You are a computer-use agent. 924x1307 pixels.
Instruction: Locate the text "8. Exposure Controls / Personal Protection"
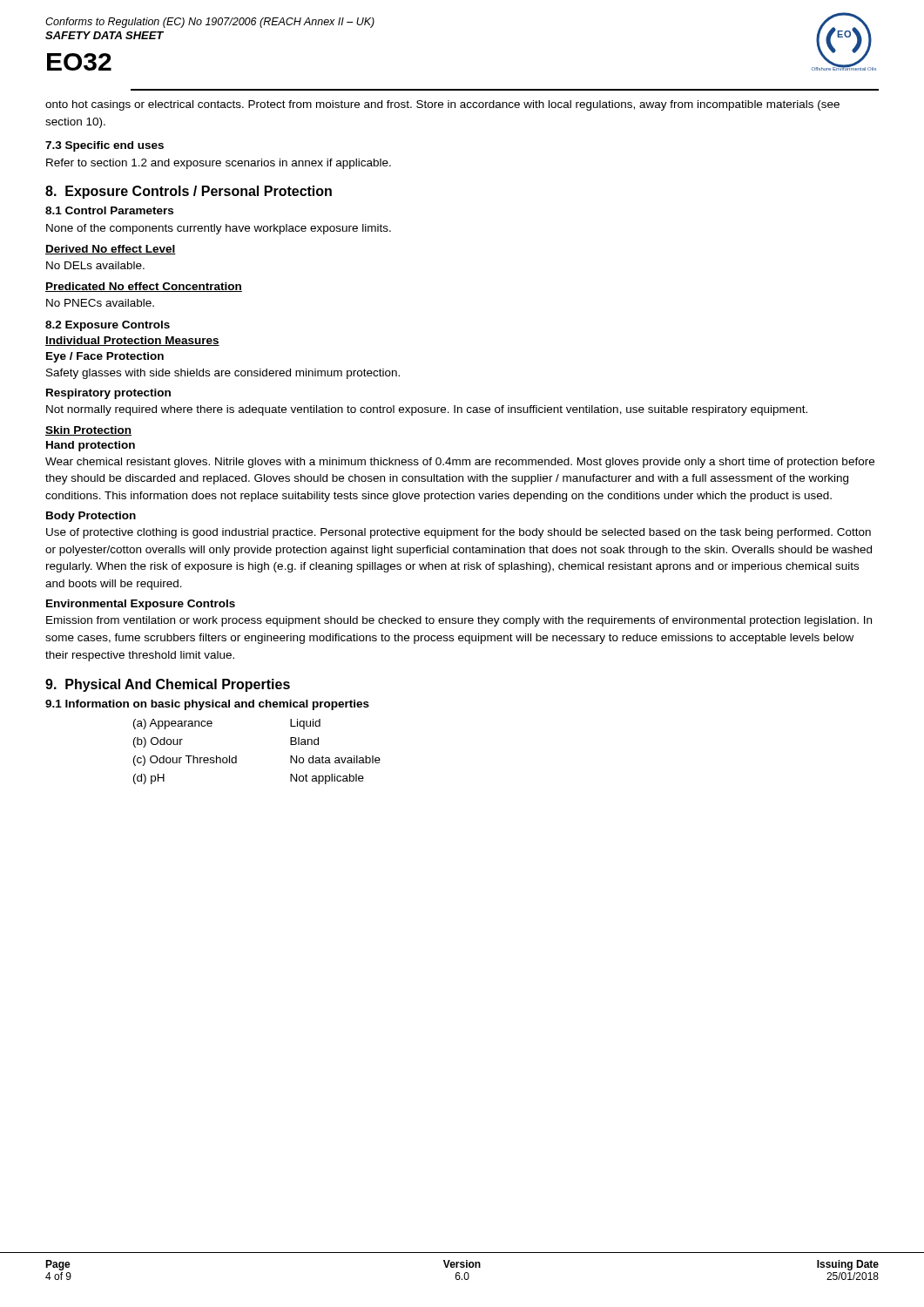[189, 191]
